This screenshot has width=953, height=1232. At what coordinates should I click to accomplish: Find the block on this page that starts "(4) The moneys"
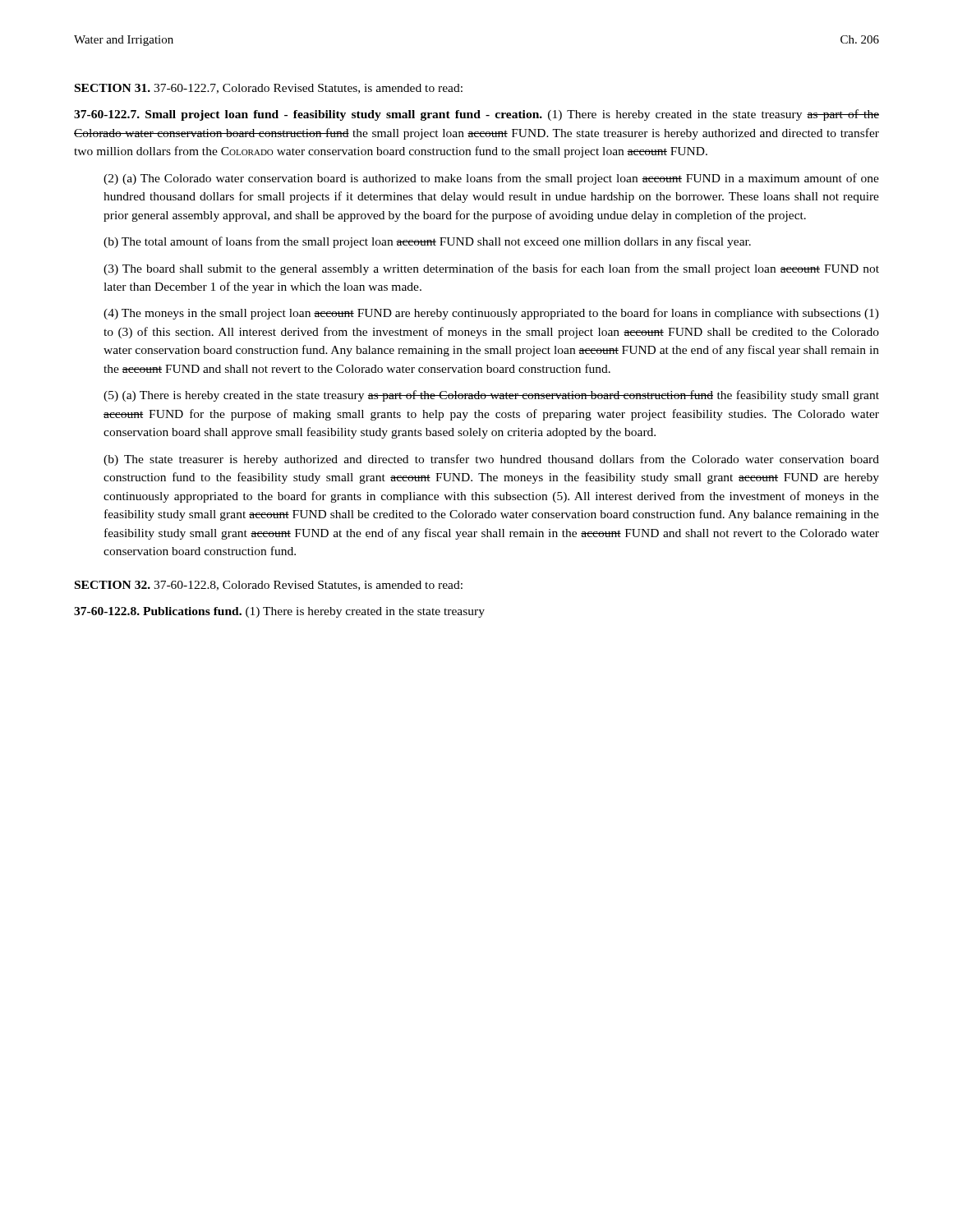tap(491, 341)
